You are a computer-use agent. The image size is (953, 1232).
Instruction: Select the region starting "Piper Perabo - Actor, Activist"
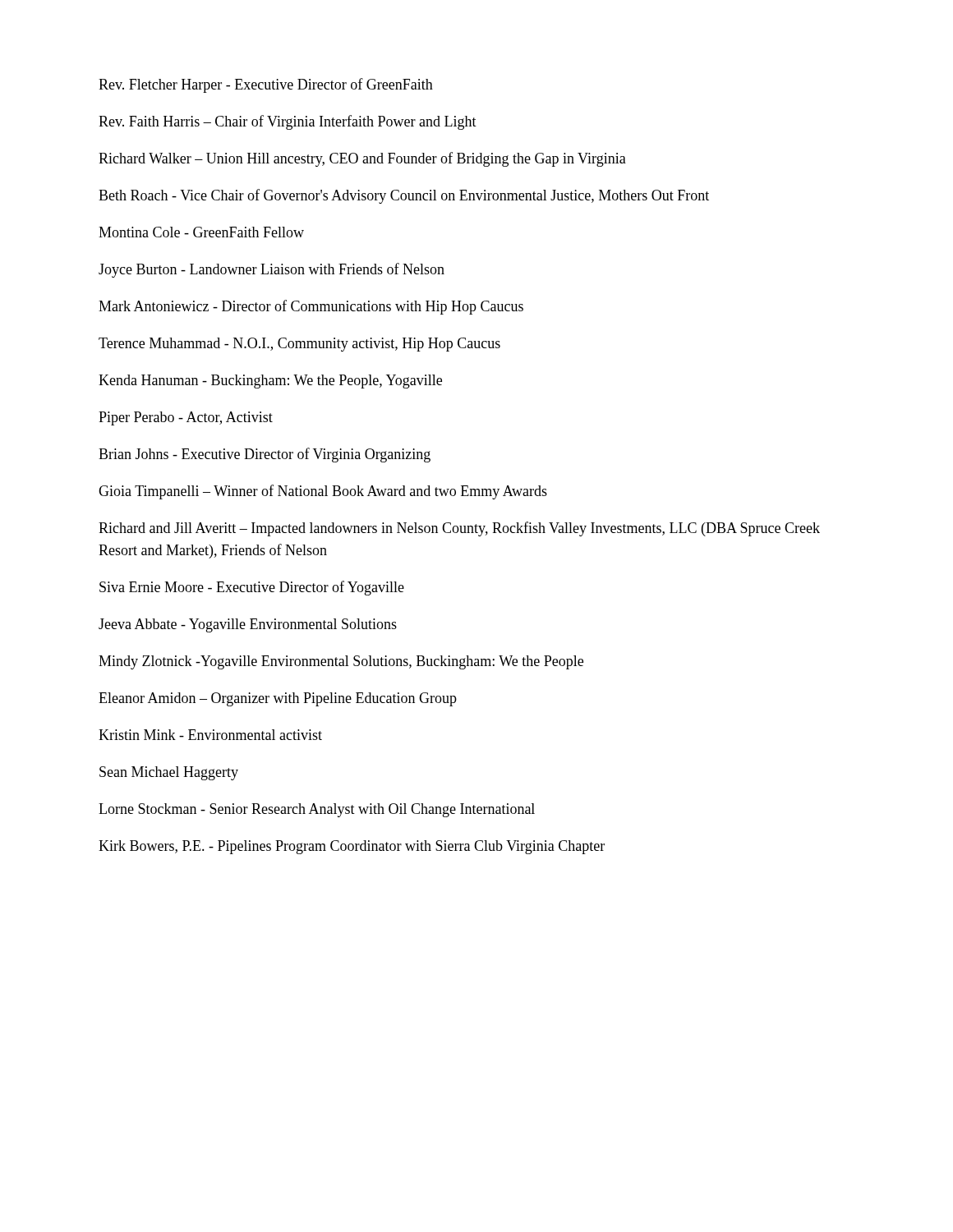click(186, 417)
